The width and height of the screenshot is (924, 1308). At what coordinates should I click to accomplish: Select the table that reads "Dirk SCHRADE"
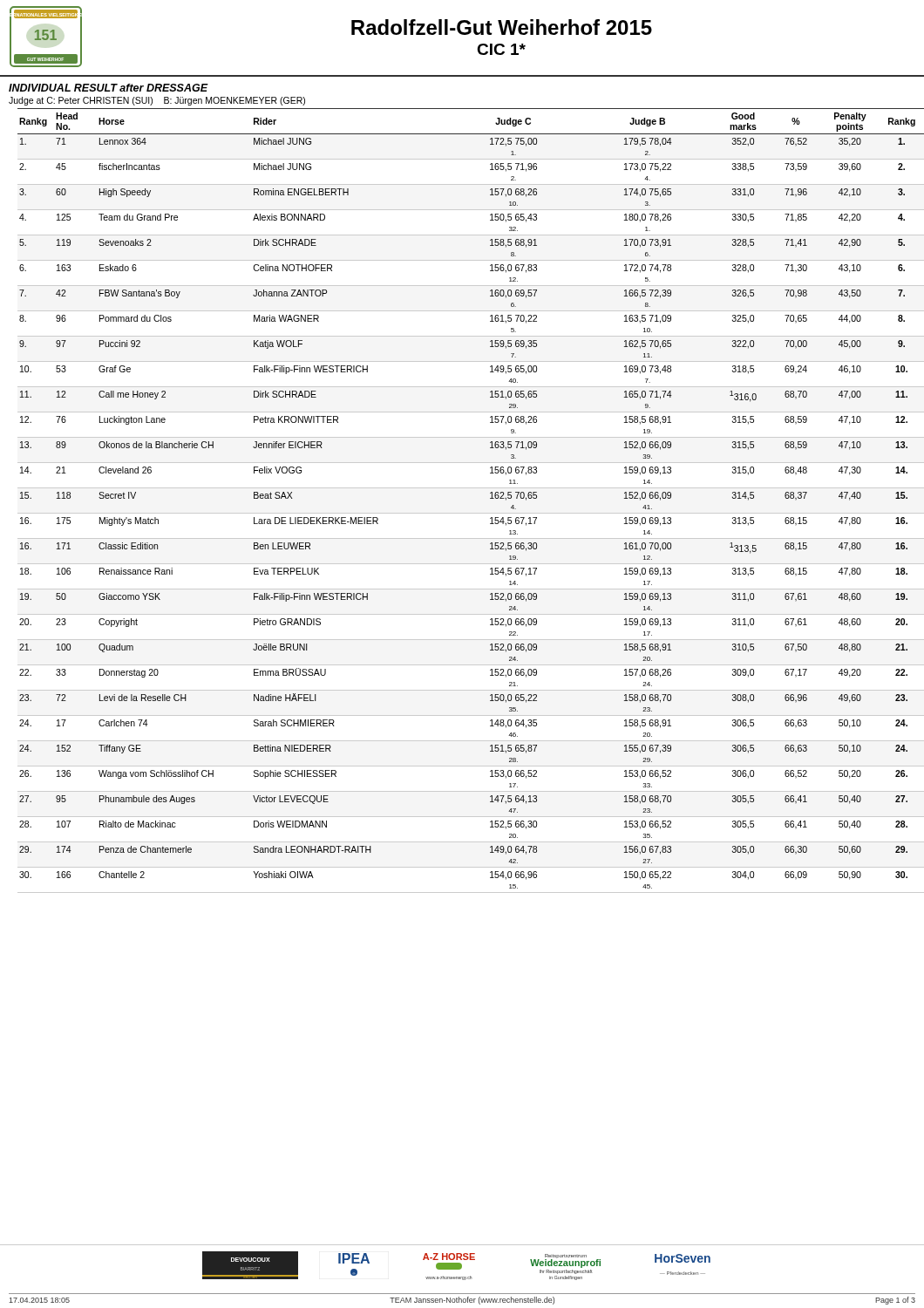tap(462, 501)
